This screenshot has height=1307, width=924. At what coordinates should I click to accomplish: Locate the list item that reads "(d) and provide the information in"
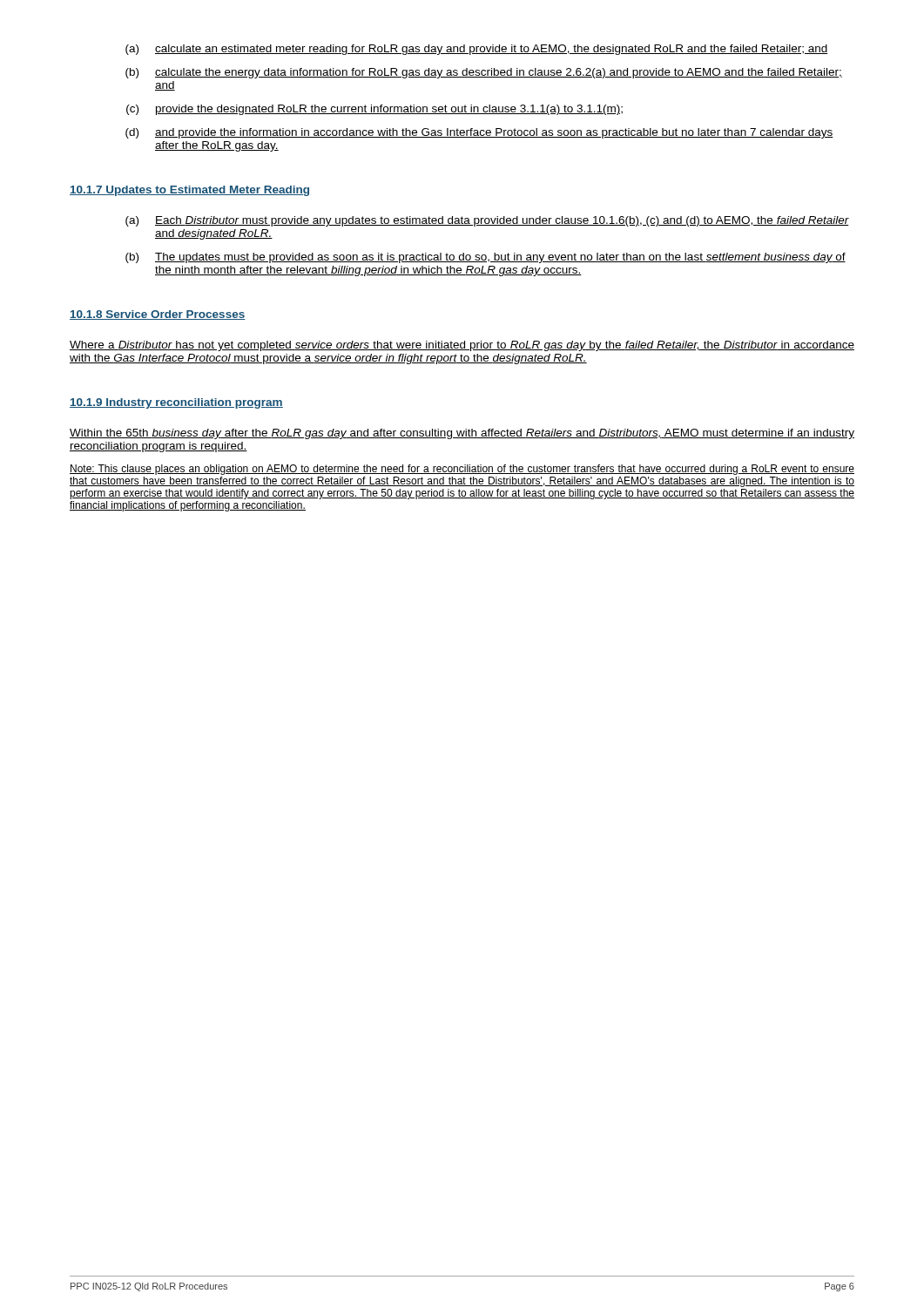click(462, 139)
